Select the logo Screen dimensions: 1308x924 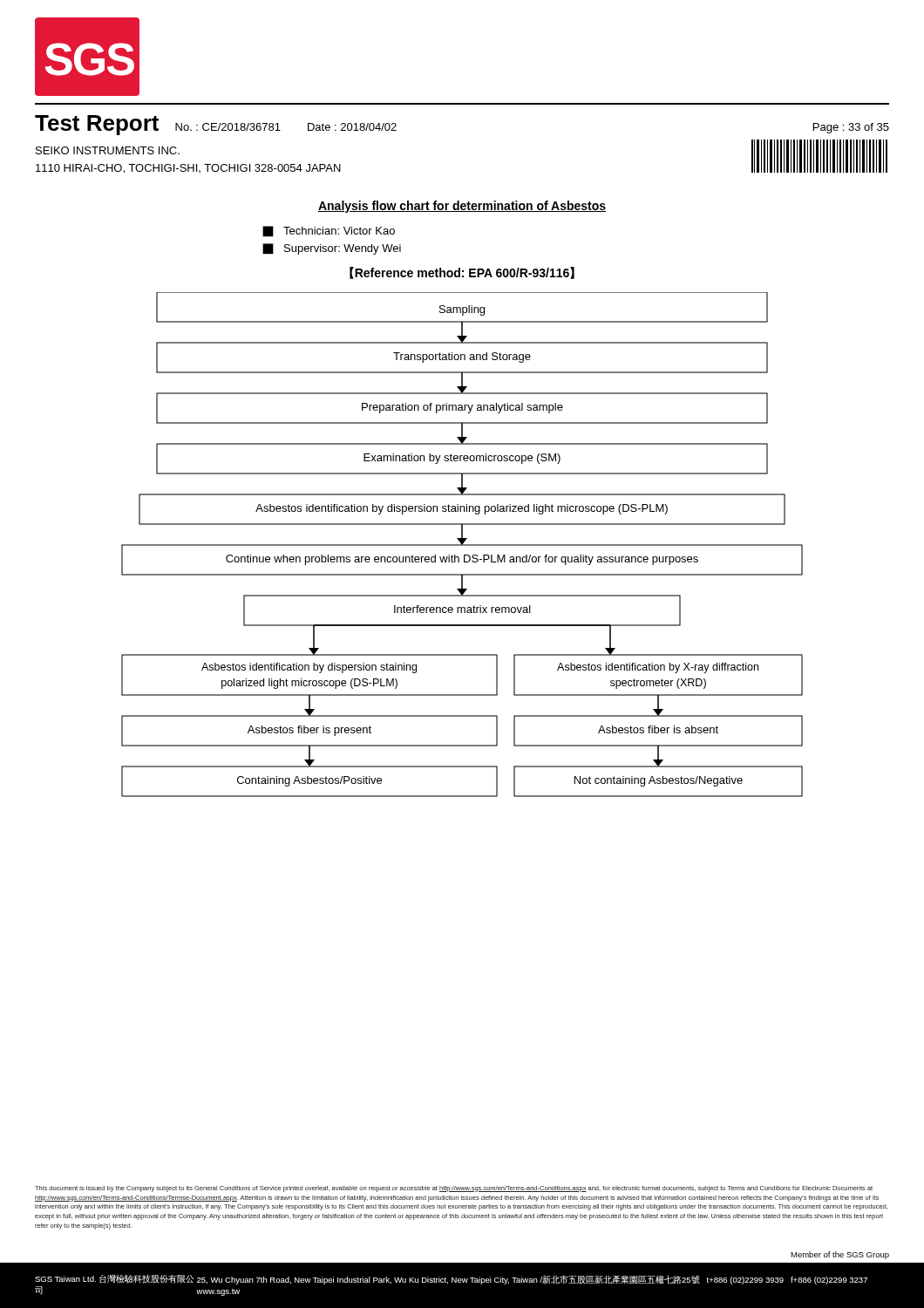pos(87,57)
